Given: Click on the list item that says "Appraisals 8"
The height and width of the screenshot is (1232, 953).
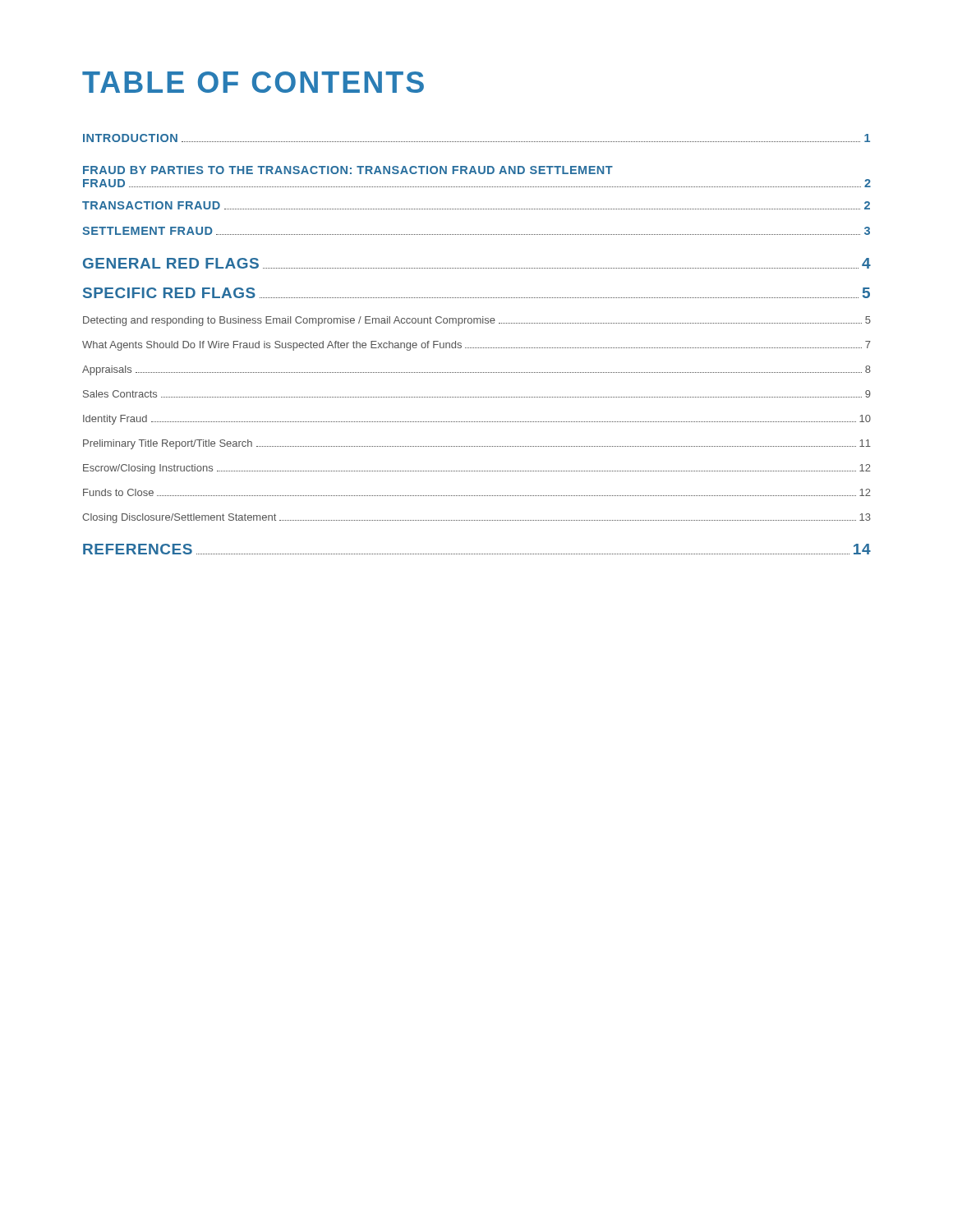Looking at the screenshot, I should (x=476, y=370).
